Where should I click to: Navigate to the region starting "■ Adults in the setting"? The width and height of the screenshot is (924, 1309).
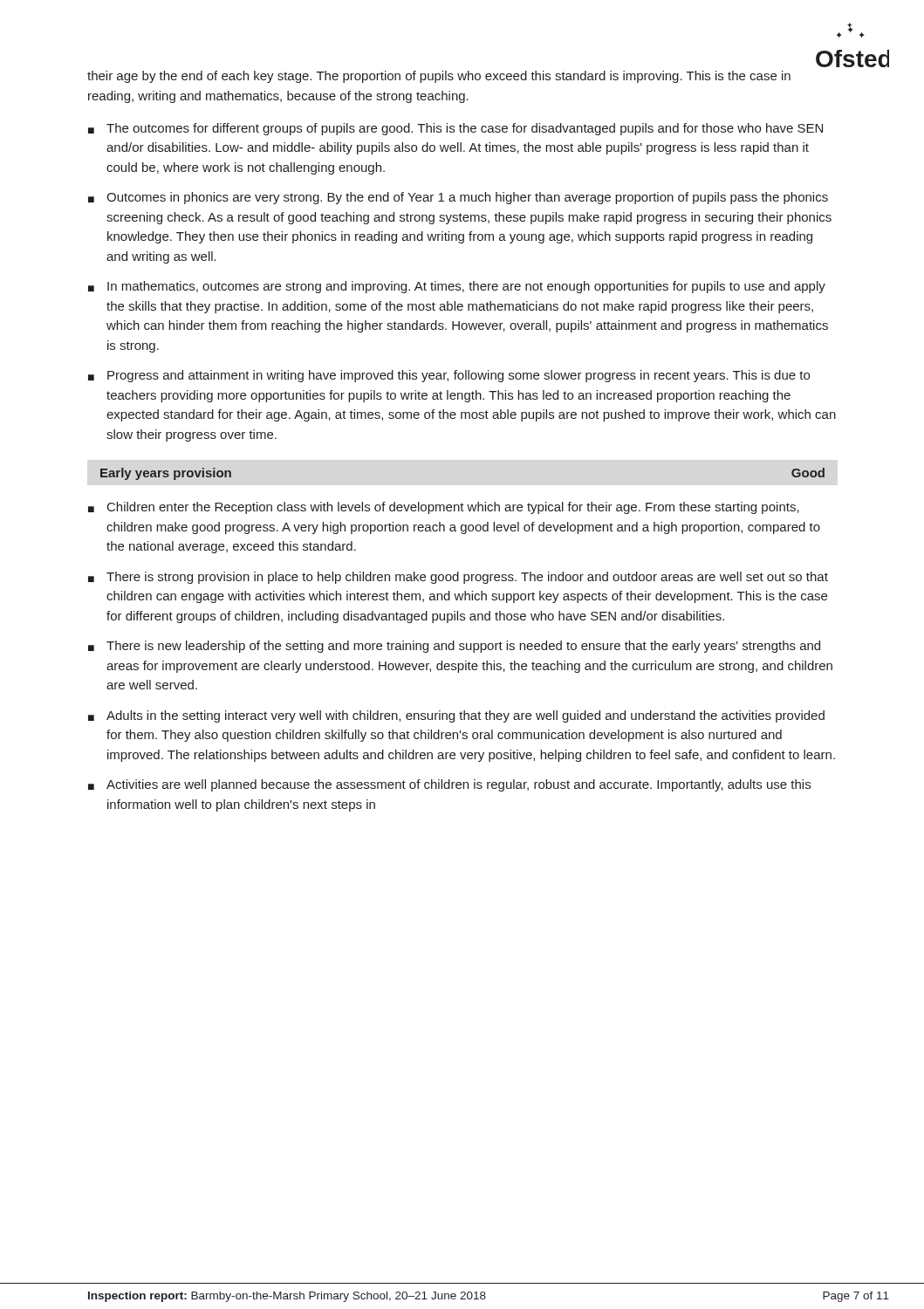click(x=462, y=735)
